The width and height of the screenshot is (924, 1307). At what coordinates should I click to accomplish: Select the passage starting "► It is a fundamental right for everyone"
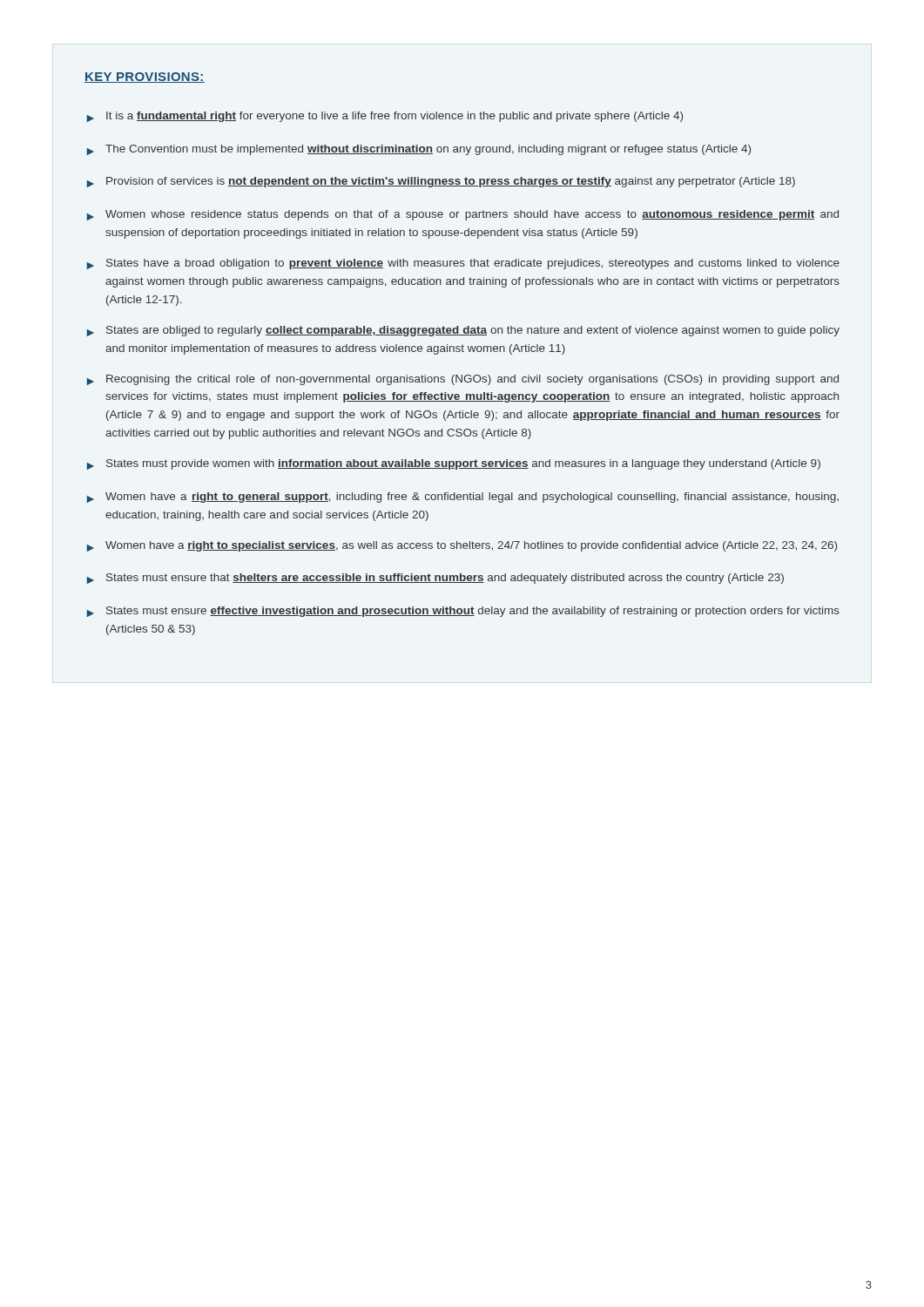coord(462,117)
